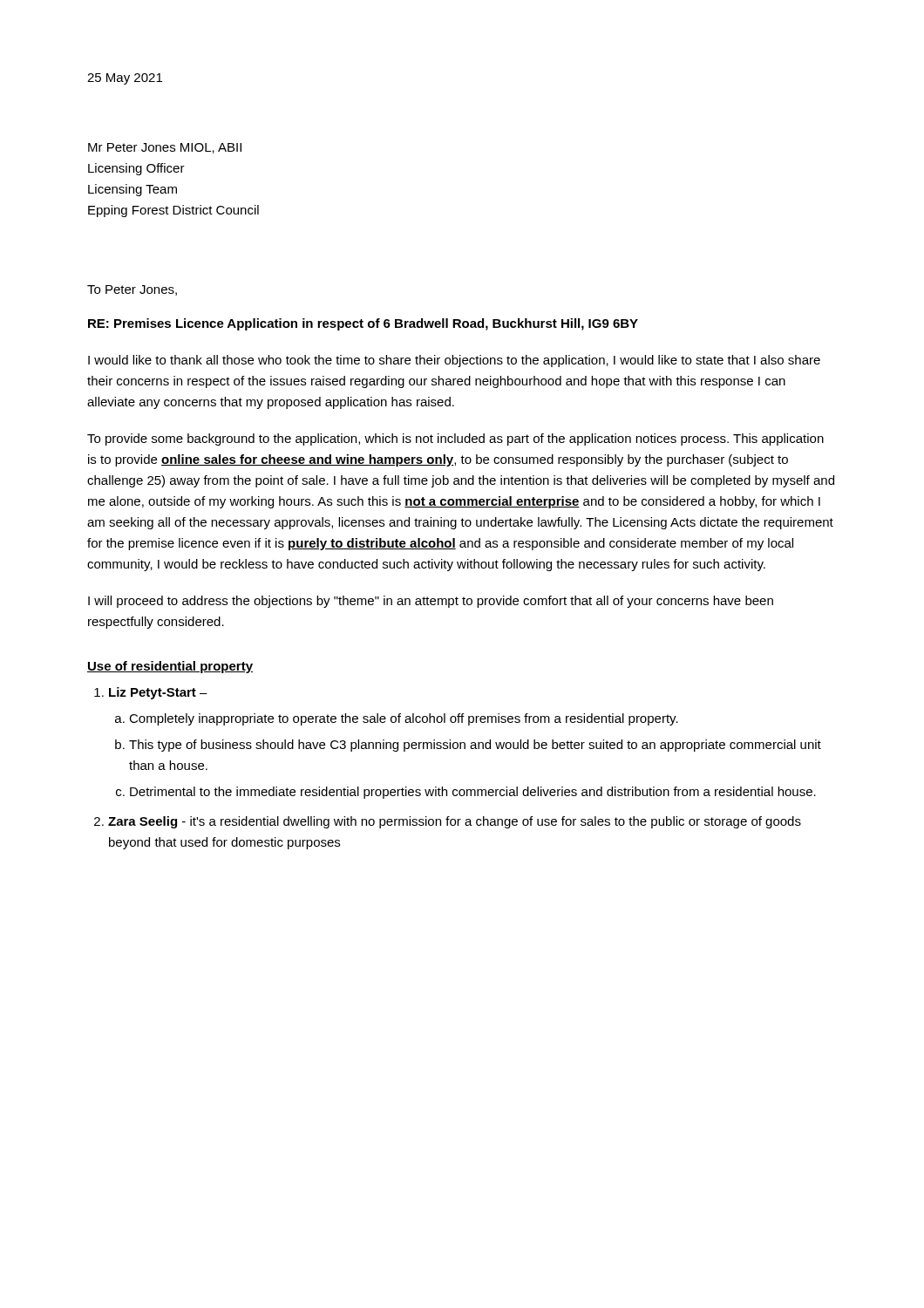Select the section header that reads "Use of residential property"
Viewport: 924px width, 1308px height.
pos(170,666)
